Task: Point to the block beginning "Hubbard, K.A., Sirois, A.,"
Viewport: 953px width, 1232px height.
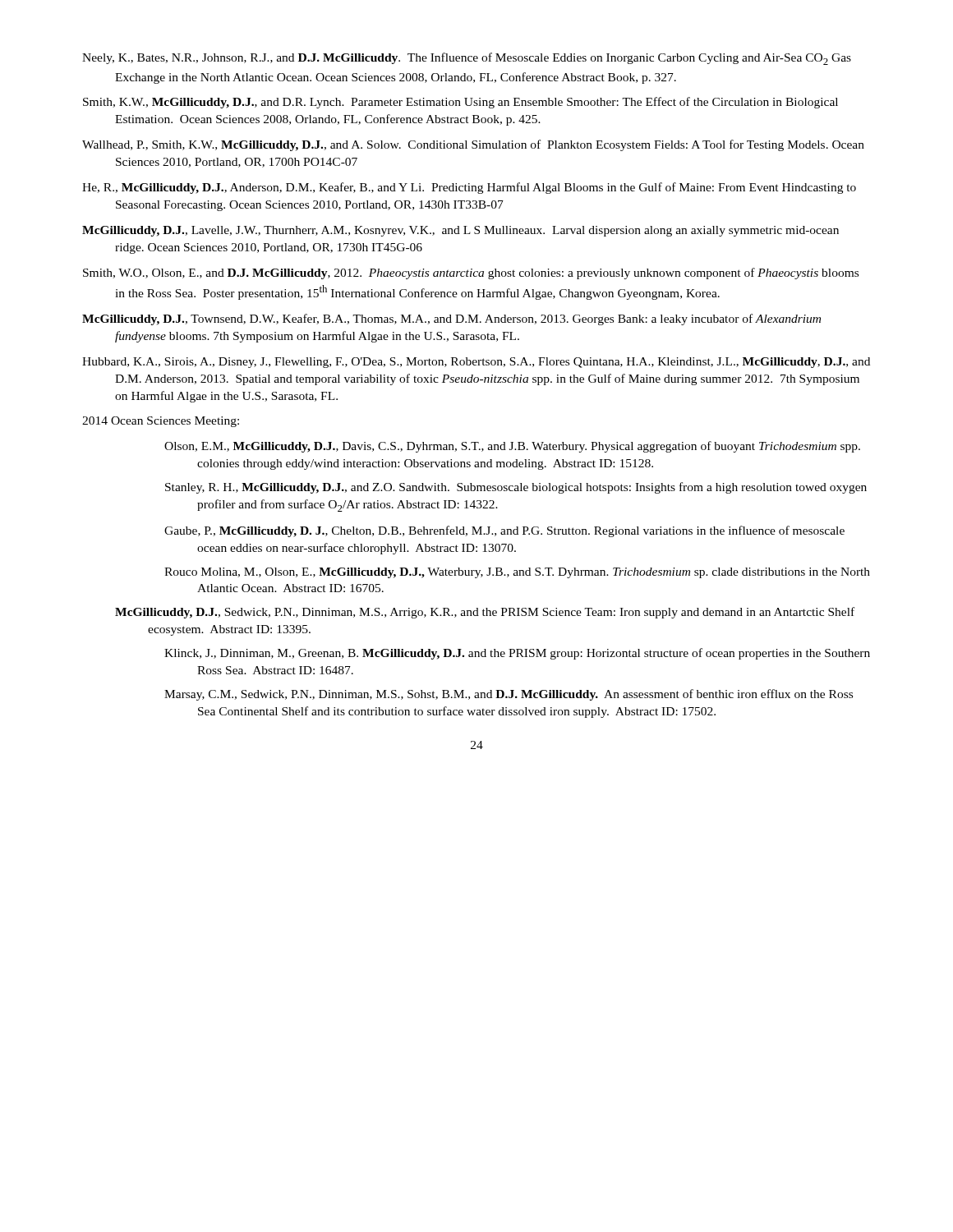Action: pyautogui.click(x=476, y=378)
